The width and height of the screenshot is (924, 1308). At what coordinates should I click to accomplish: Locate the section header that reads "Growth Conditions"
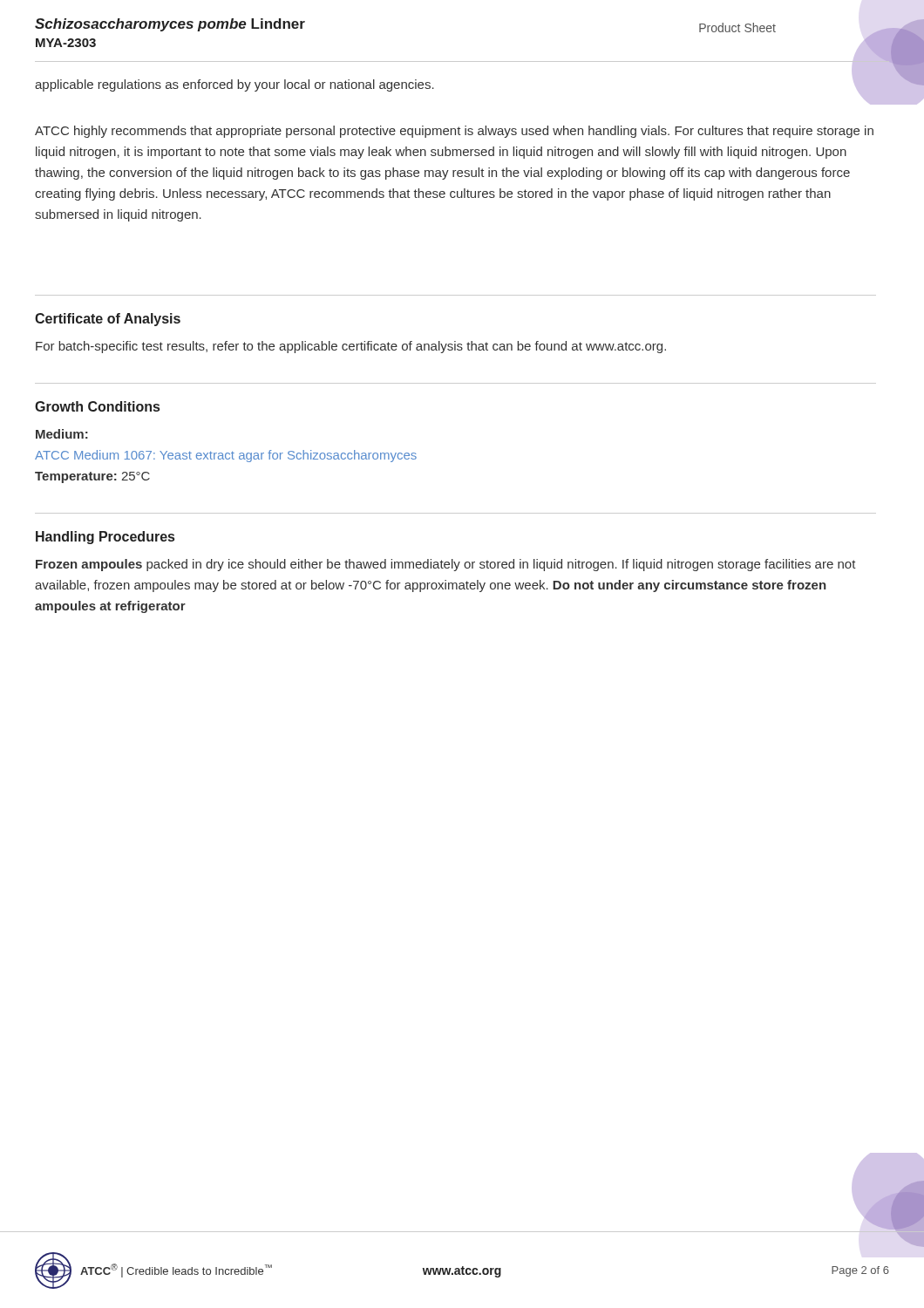(x=98, y=407)
